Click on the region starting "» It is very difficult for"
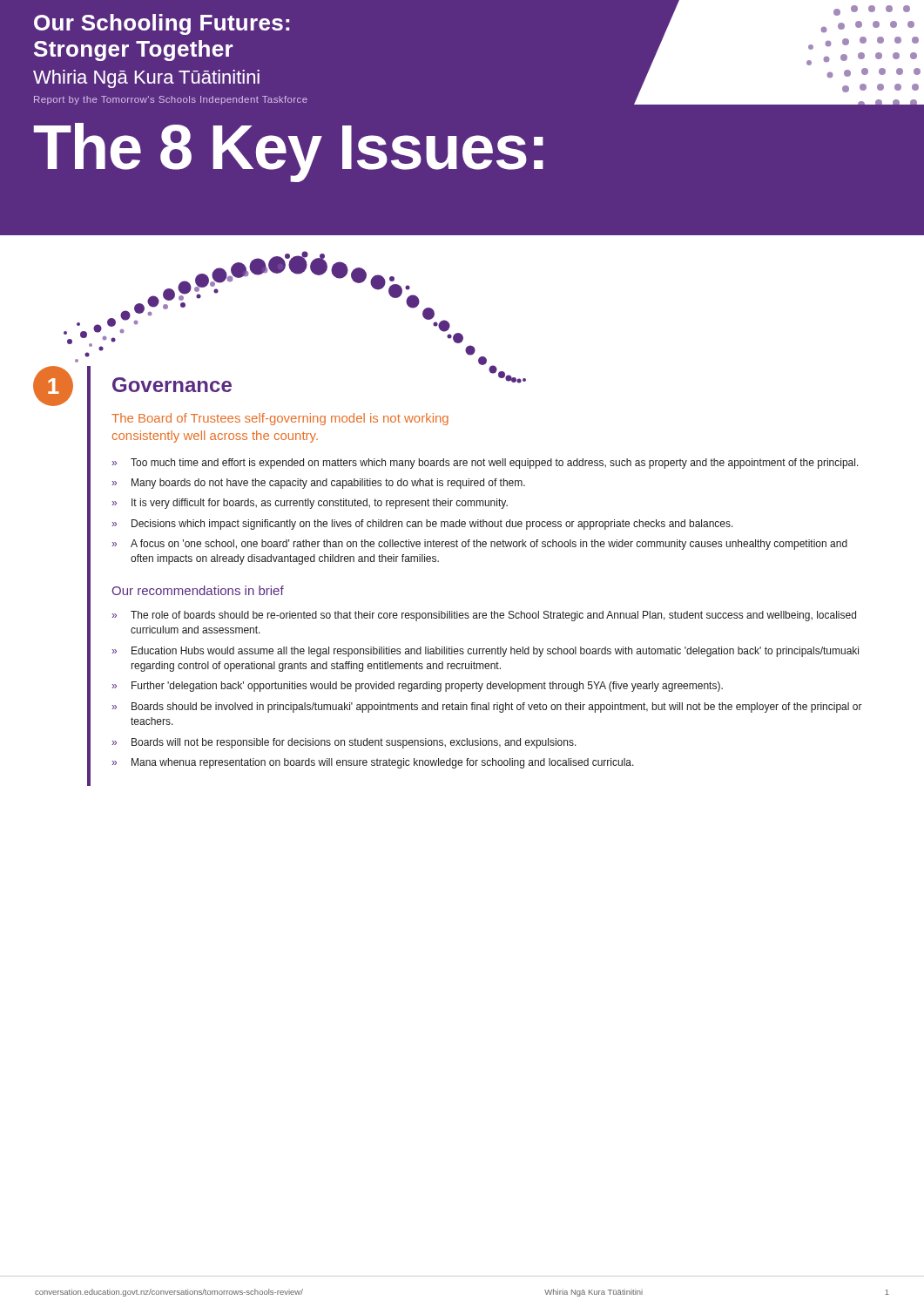Image resolution: width=924 pixels, height=1307 pixels. click(x=310, y=504)
